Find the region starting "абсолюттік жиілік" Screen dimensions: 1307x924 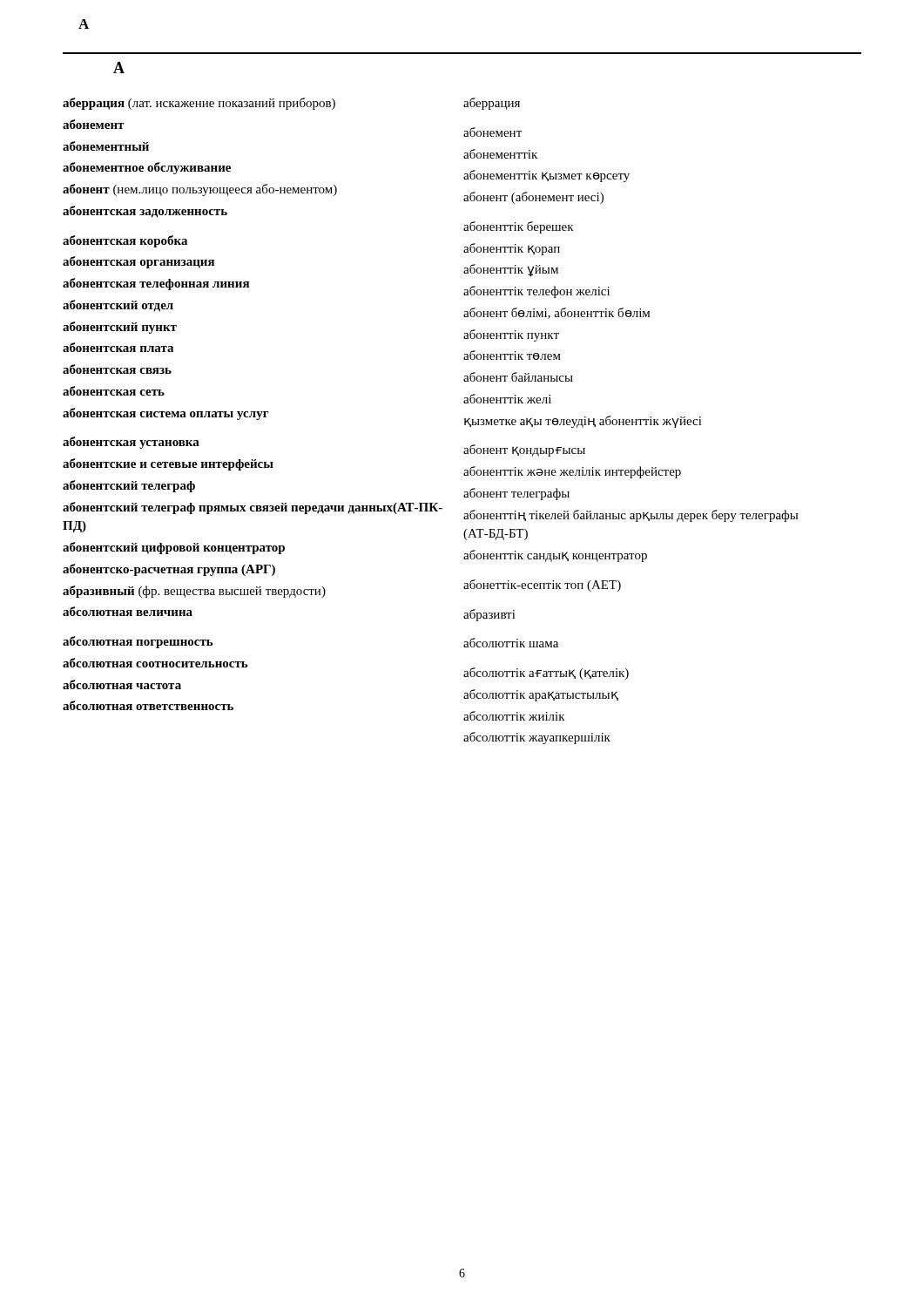click(x=514, y=716)
